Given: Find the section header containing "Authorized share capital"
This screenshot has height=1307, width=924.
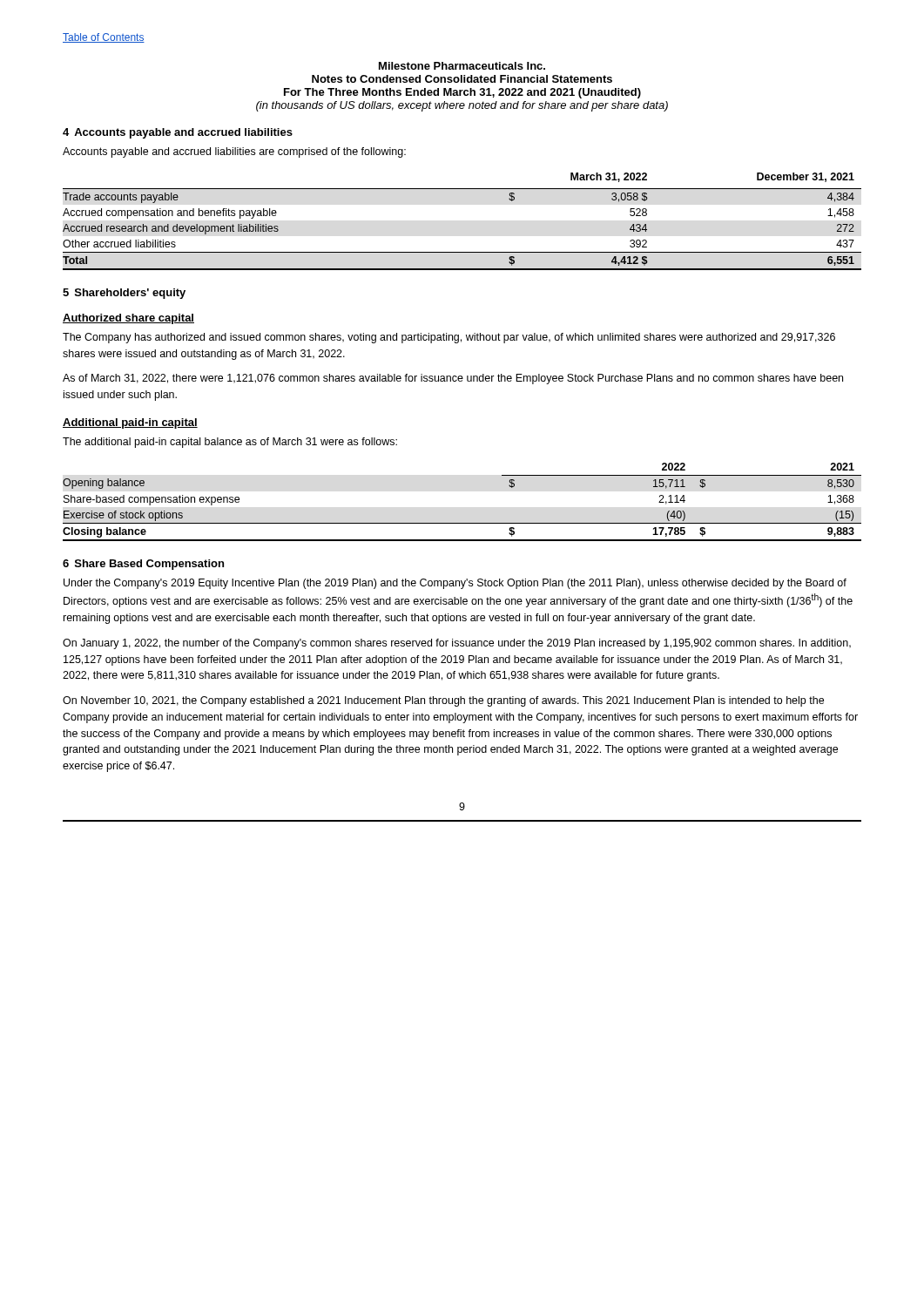Looking at the screenshot, I should pyautogui.click(x=128, y=317).
